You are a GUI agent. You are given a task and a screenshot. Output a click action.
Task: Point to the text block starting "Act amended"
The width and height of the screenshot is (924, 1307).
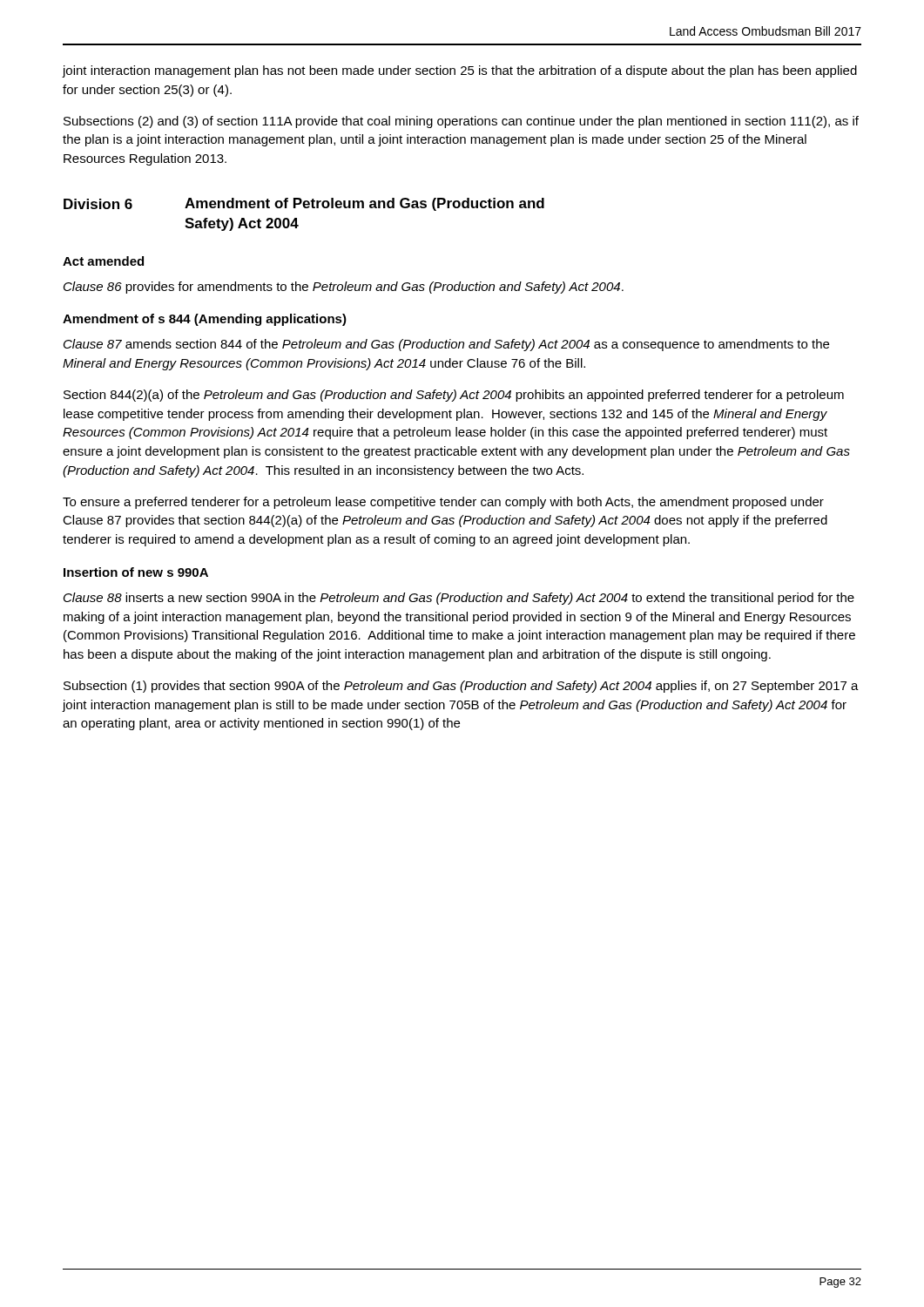tap(104, 261)
